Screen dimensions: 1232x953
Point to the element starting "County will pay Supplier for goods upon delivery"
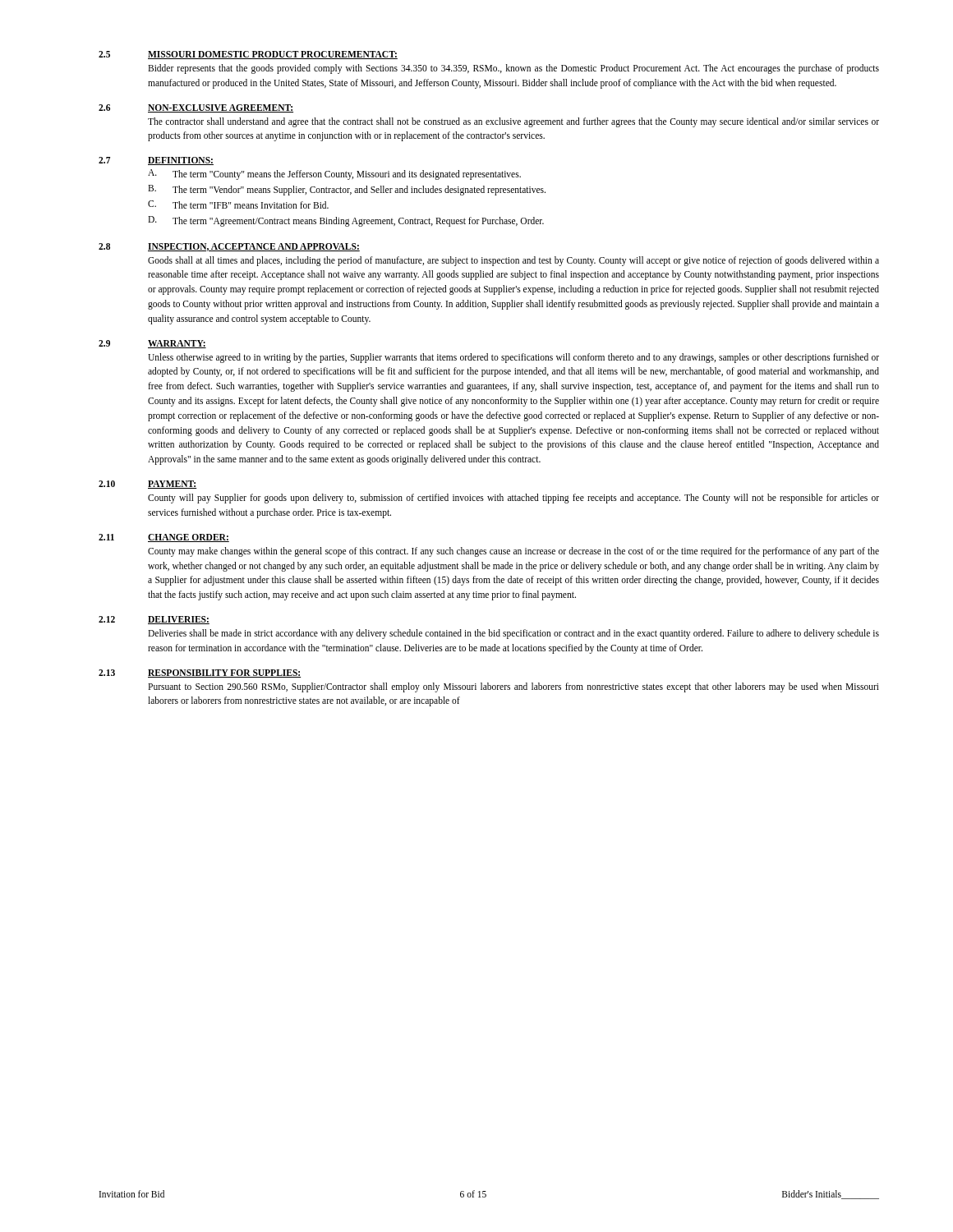(x=513, y=505)
